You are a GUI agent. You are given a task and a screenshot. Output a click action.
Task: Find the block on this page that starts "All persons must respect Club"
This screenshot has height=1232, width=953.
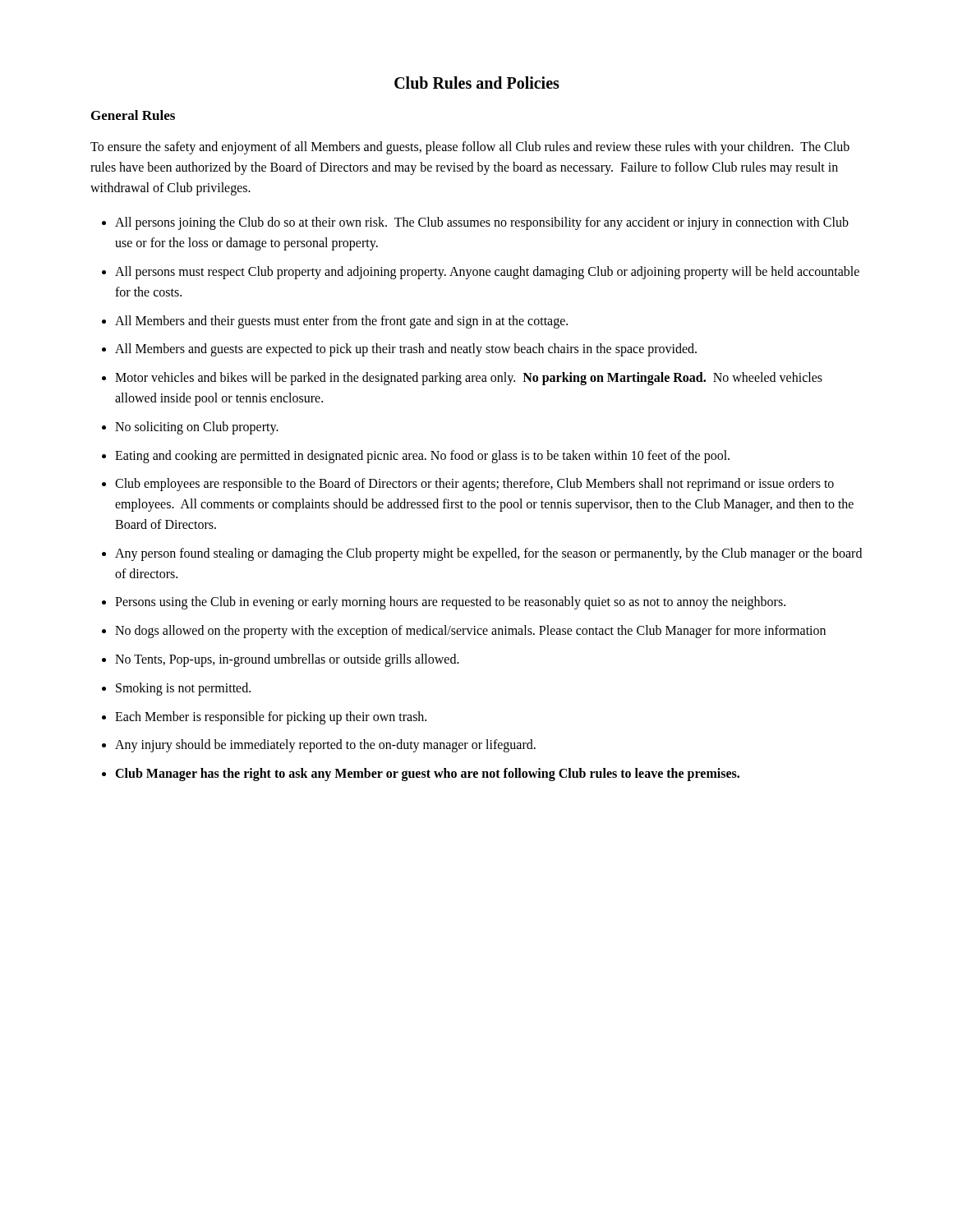(487, 282)
